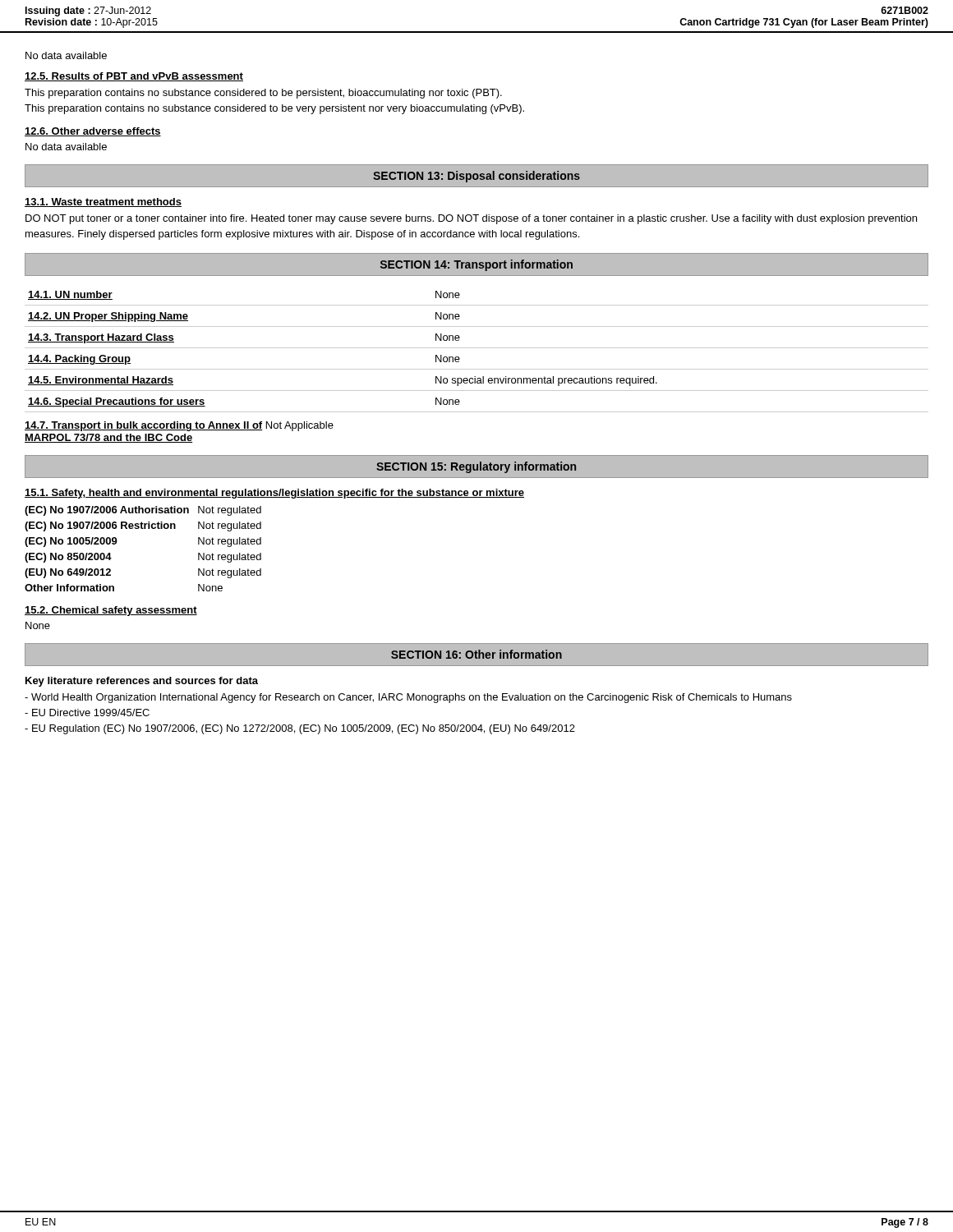Navigate to the text block starting "World Health Organization International"
The width and height of the screenshot is (953, 1232).
coord(476,713)
